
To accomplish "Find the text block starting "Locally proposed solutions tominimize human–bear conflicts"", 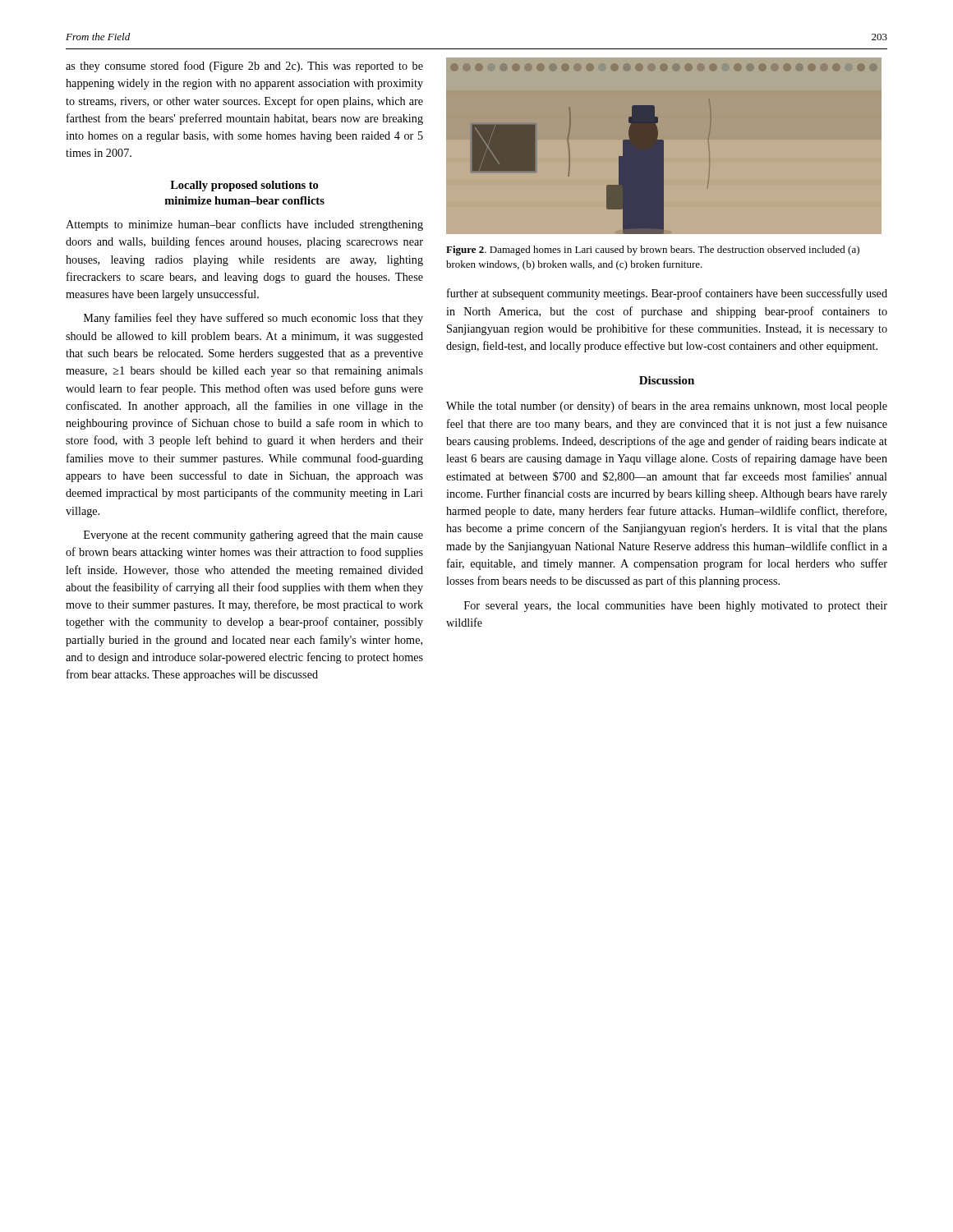I will (244, 193).
